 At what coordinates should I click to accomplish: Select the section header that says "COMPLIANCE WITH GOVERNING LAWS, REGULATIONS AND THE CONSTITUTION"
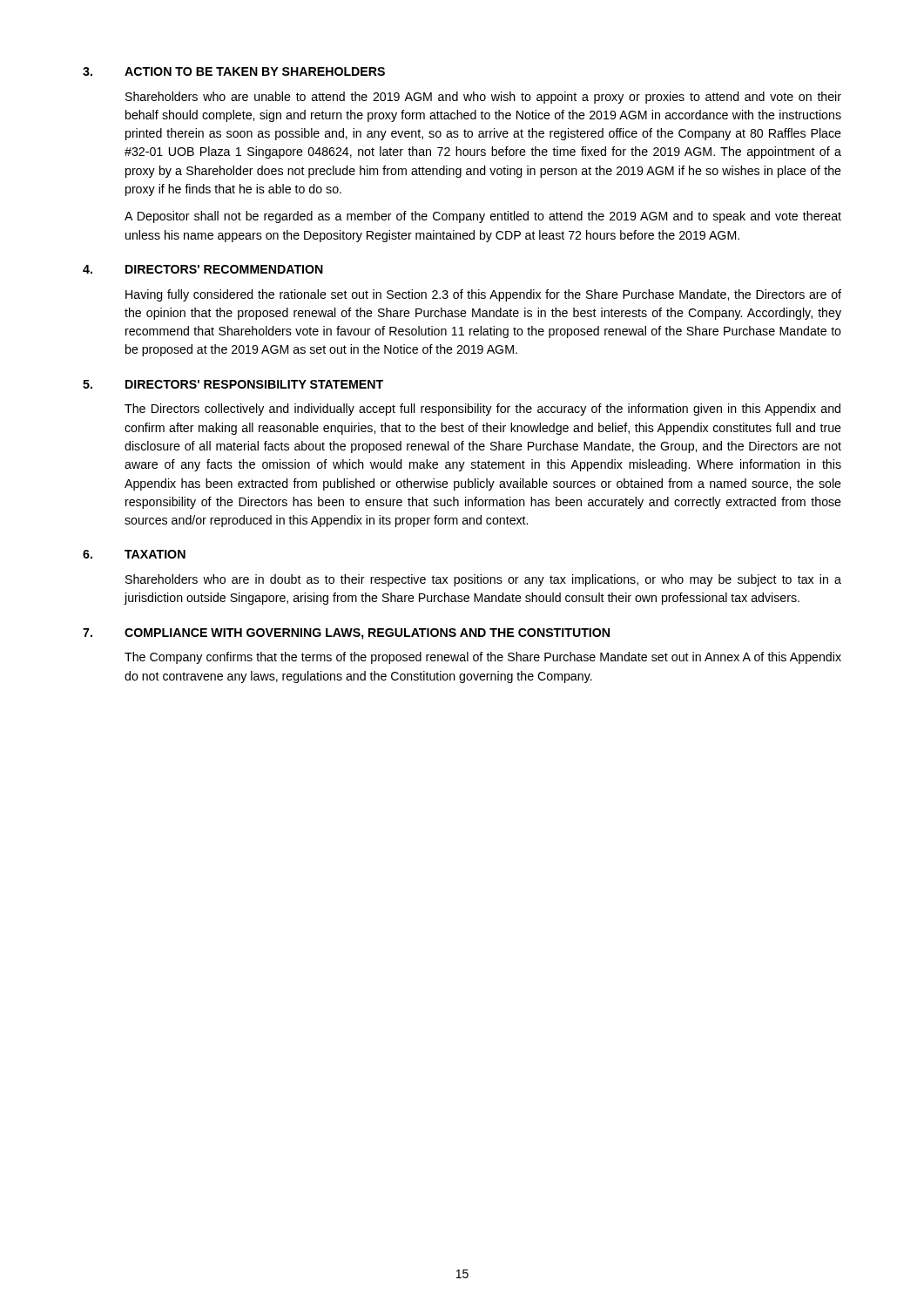pos(368,632)
